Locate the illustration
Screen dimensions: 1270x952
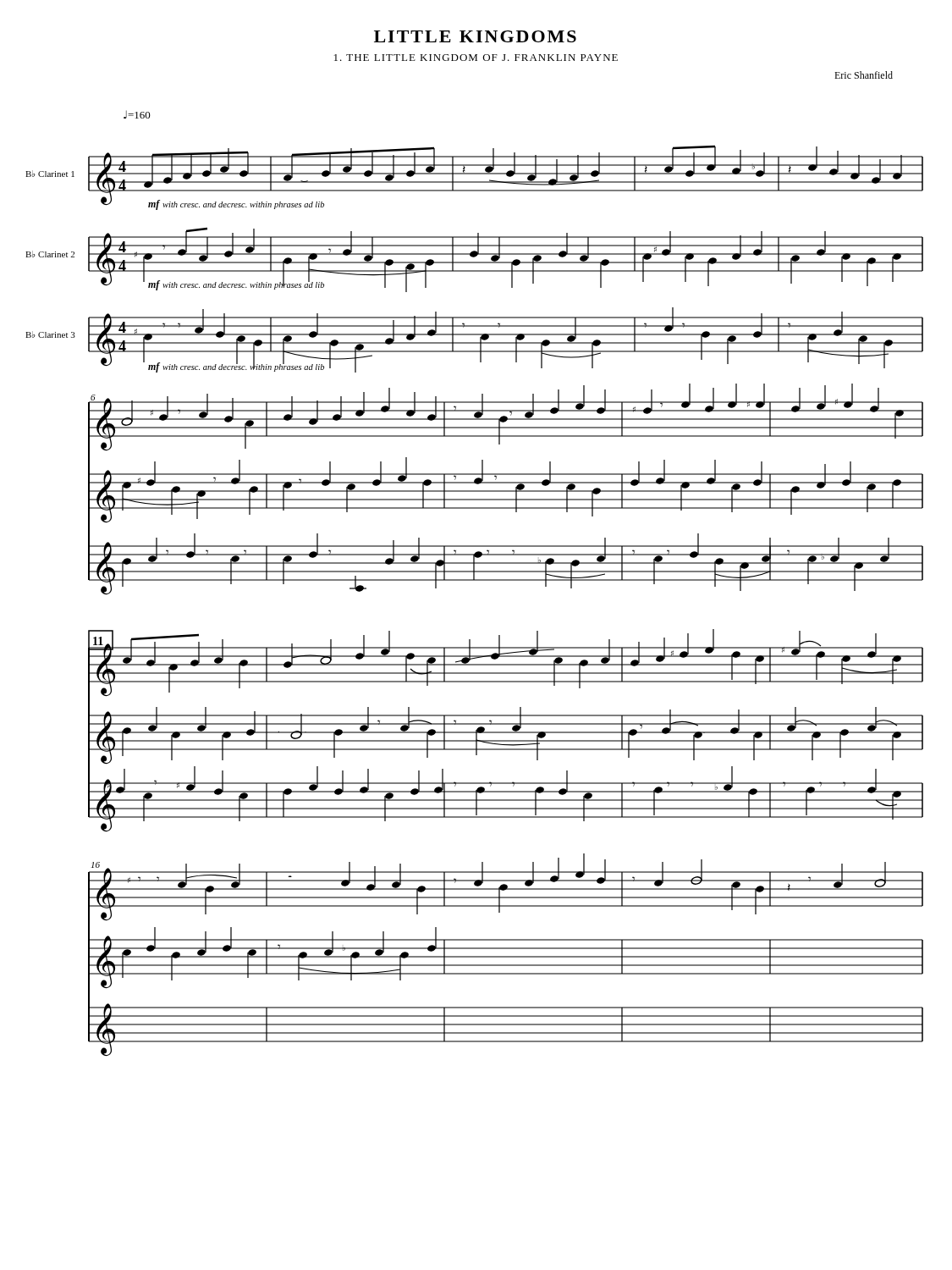(x=480, y=654)
